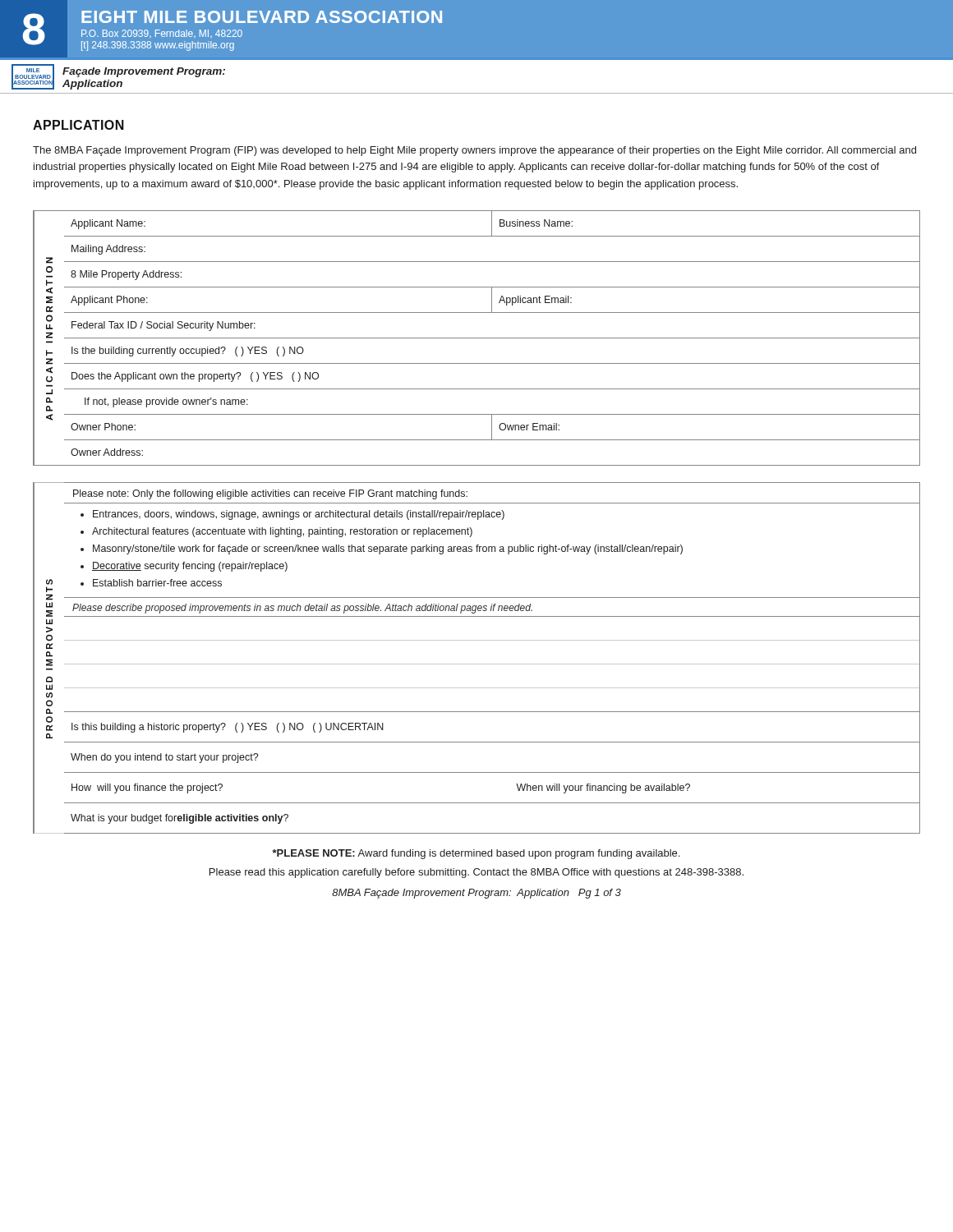Click where it says "Establish barrier-free access"
953x1232 pixels.
157,583
